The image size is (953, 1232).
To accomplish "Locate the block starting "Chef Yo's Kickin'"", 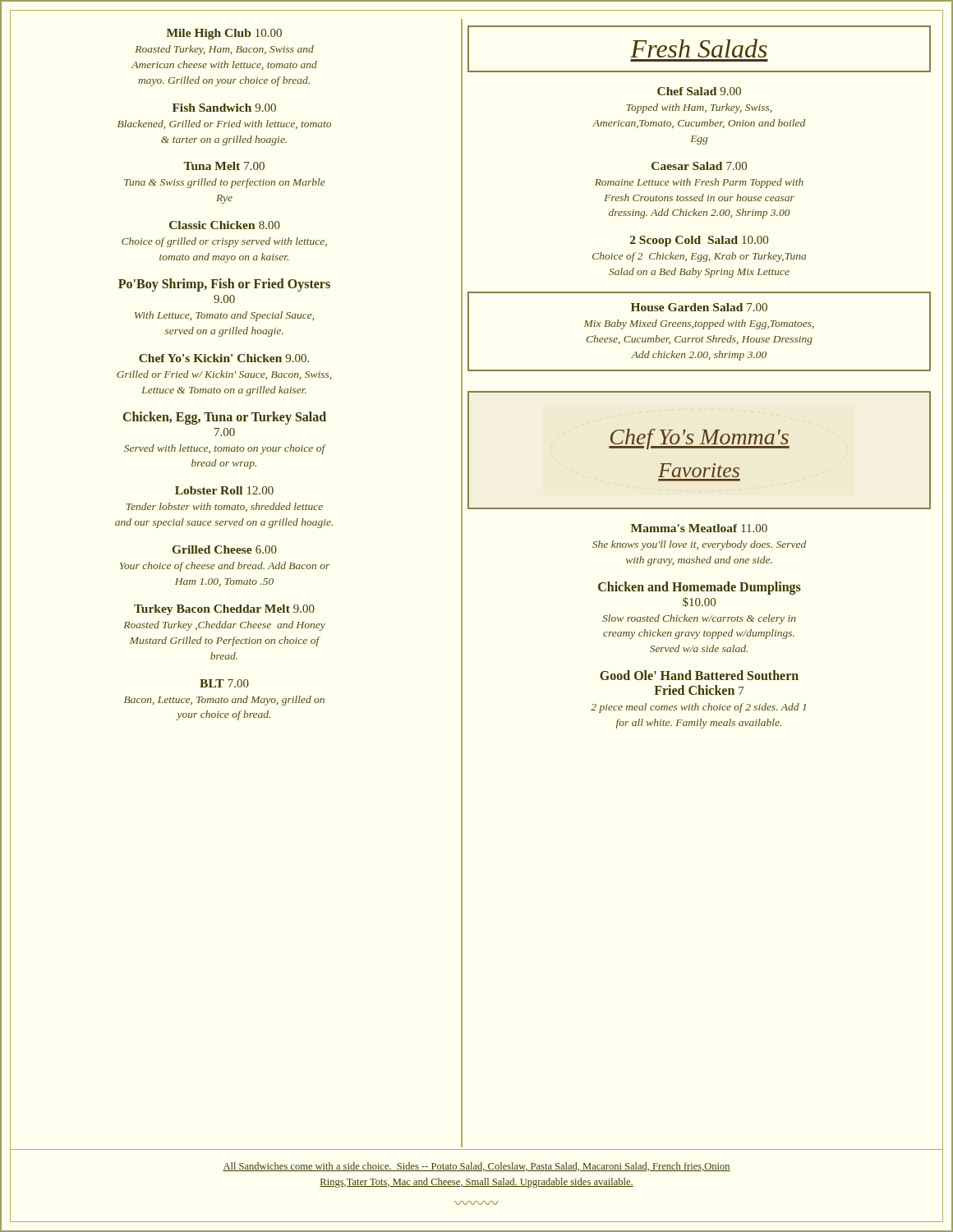I will click(x=224, y=374).
